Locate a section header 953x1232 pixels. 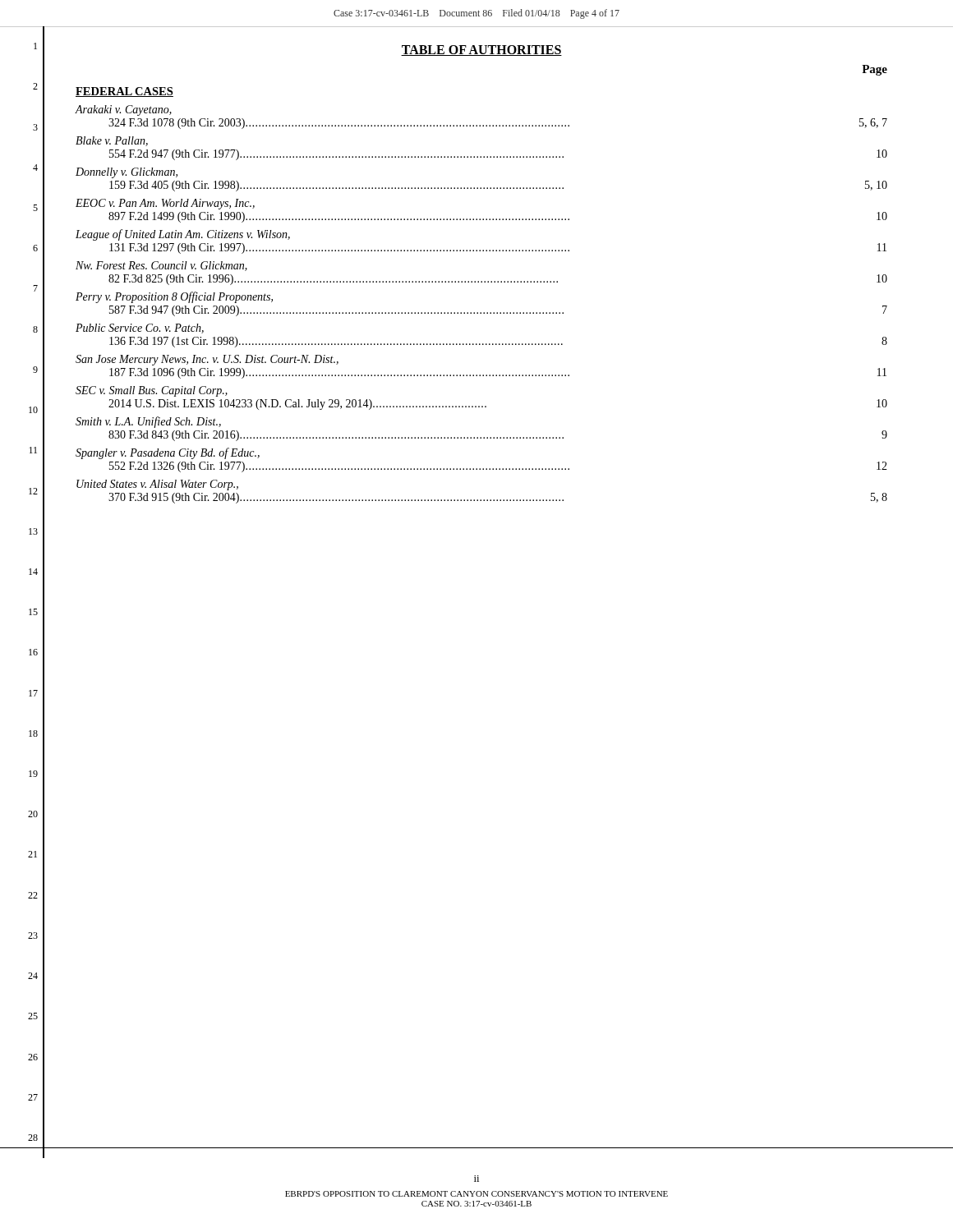point(124,91)
